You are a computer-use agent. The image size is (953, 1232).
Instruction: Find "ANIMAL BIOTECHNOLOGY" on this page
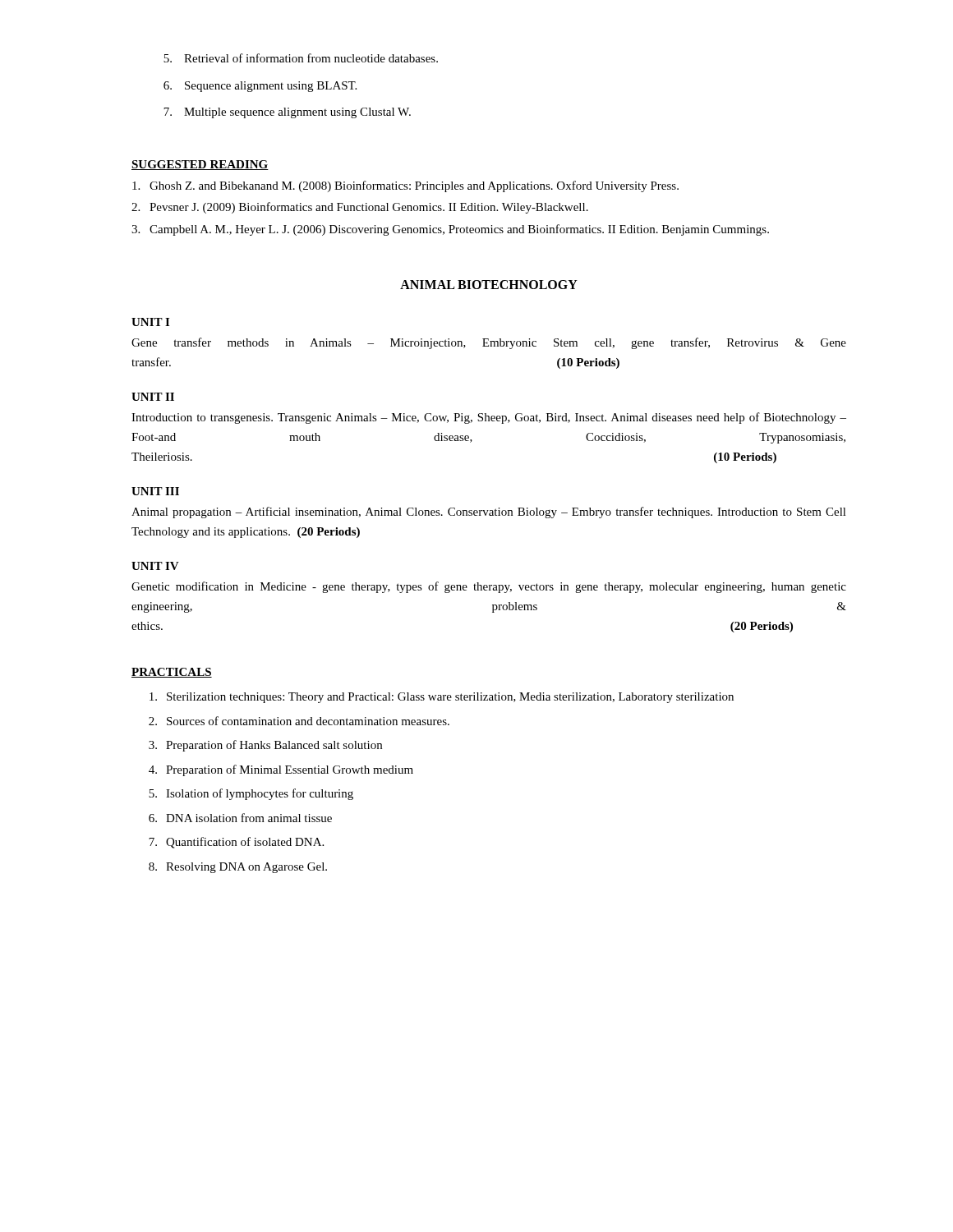[489, 285]
